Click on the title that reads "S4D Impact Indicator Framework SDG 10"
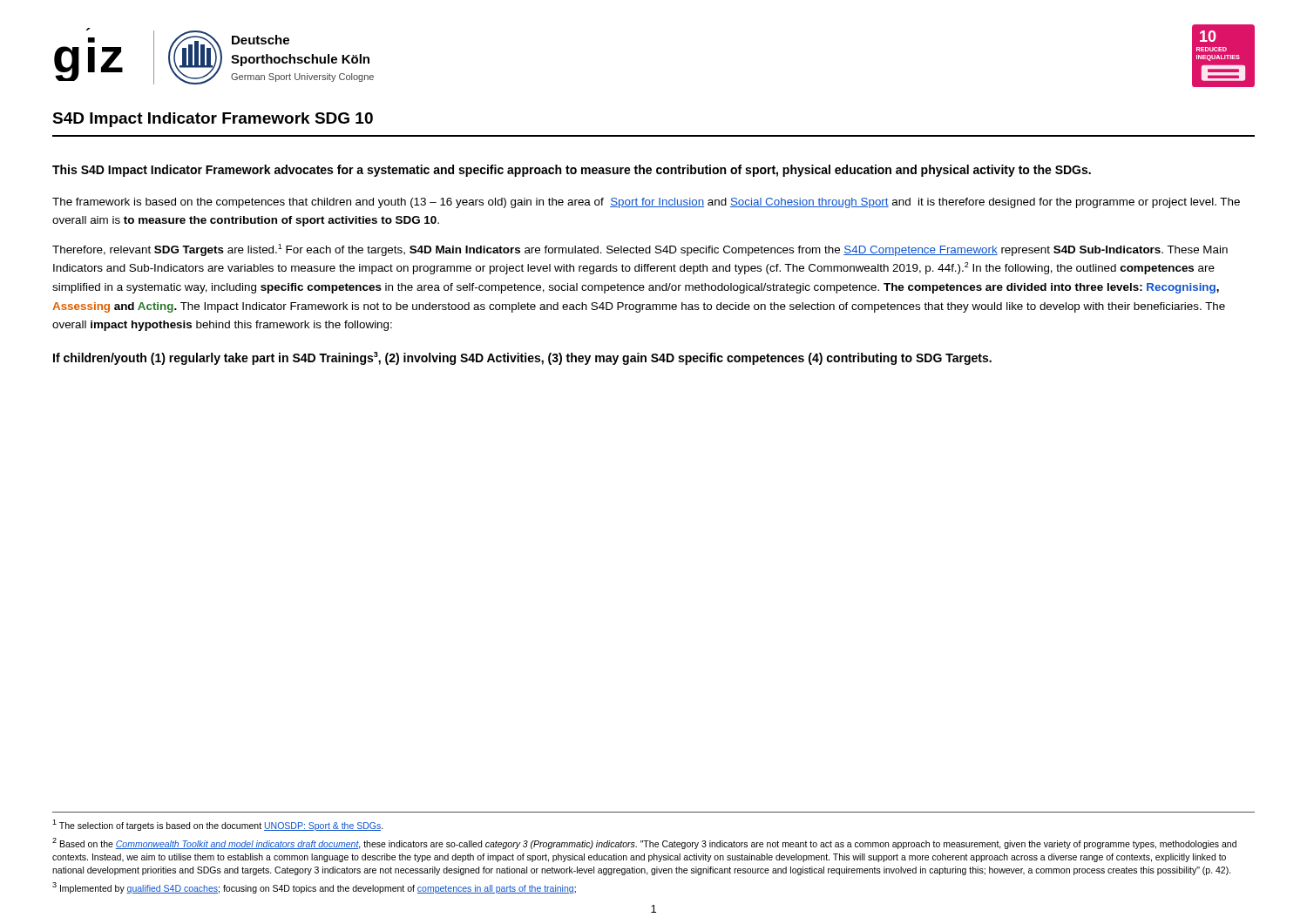 pos(213,120)
